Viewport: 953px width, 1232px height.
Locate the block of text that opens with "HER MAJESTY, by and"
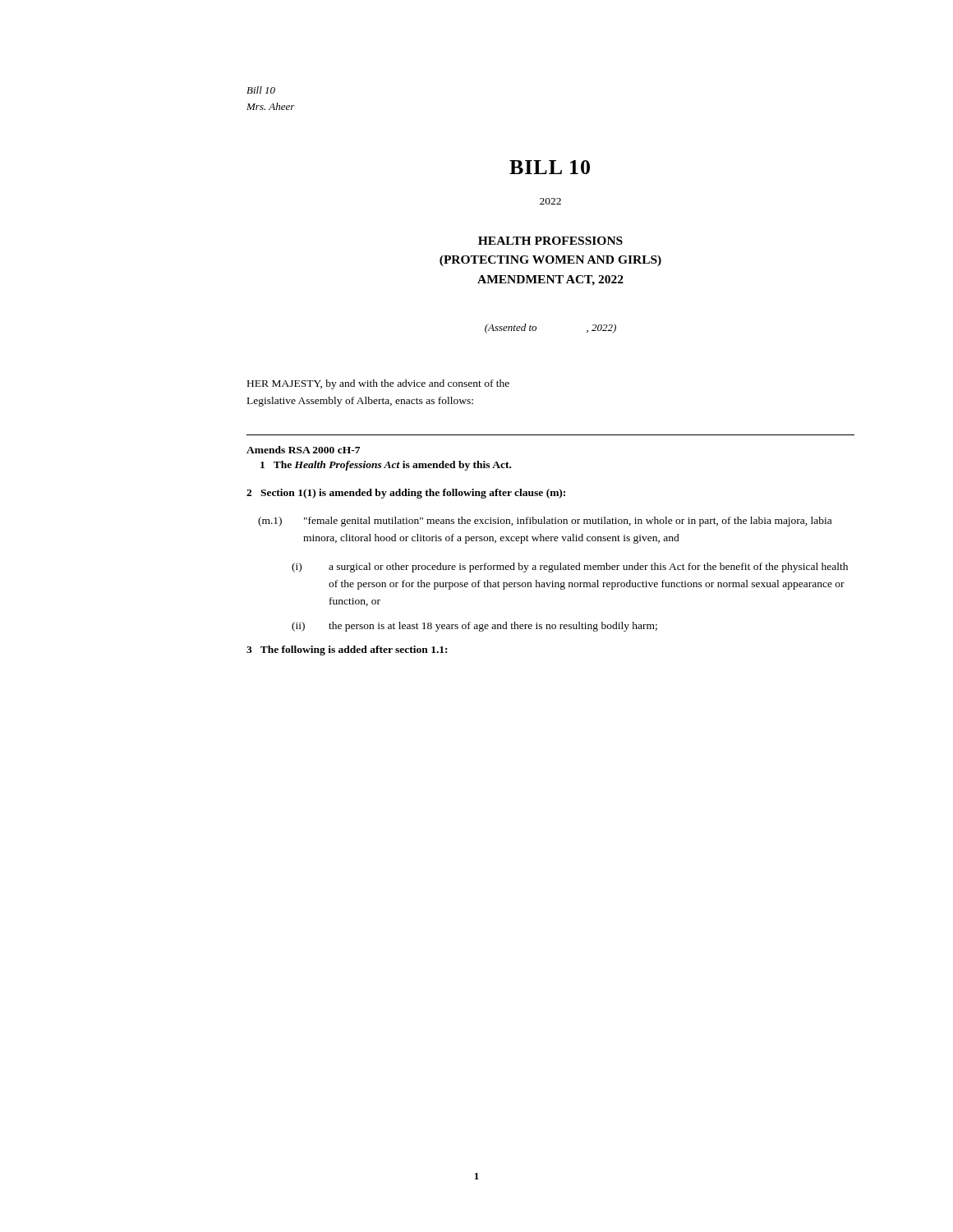pos(378,392)
